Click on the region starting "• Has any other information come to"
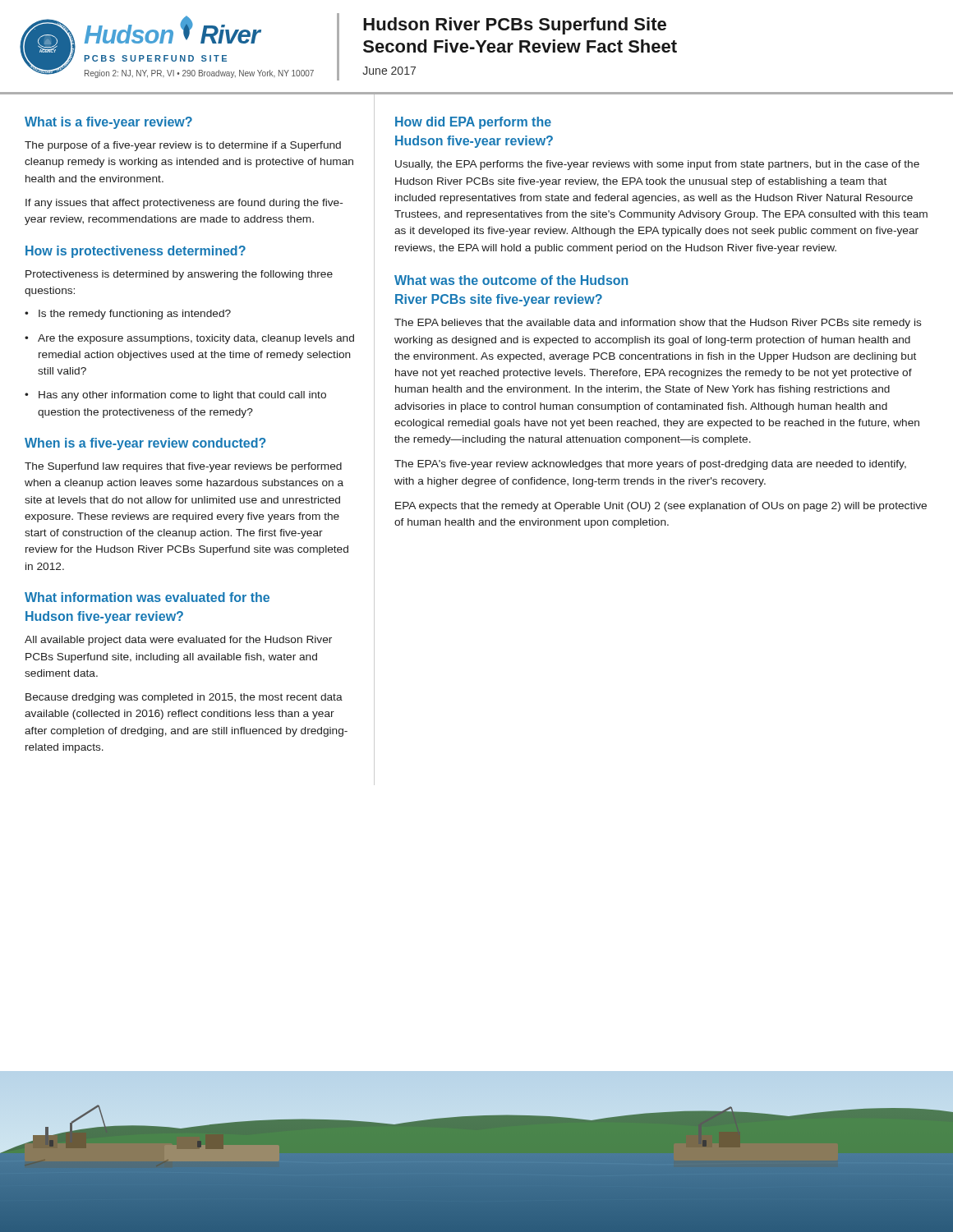 [176, 402]
